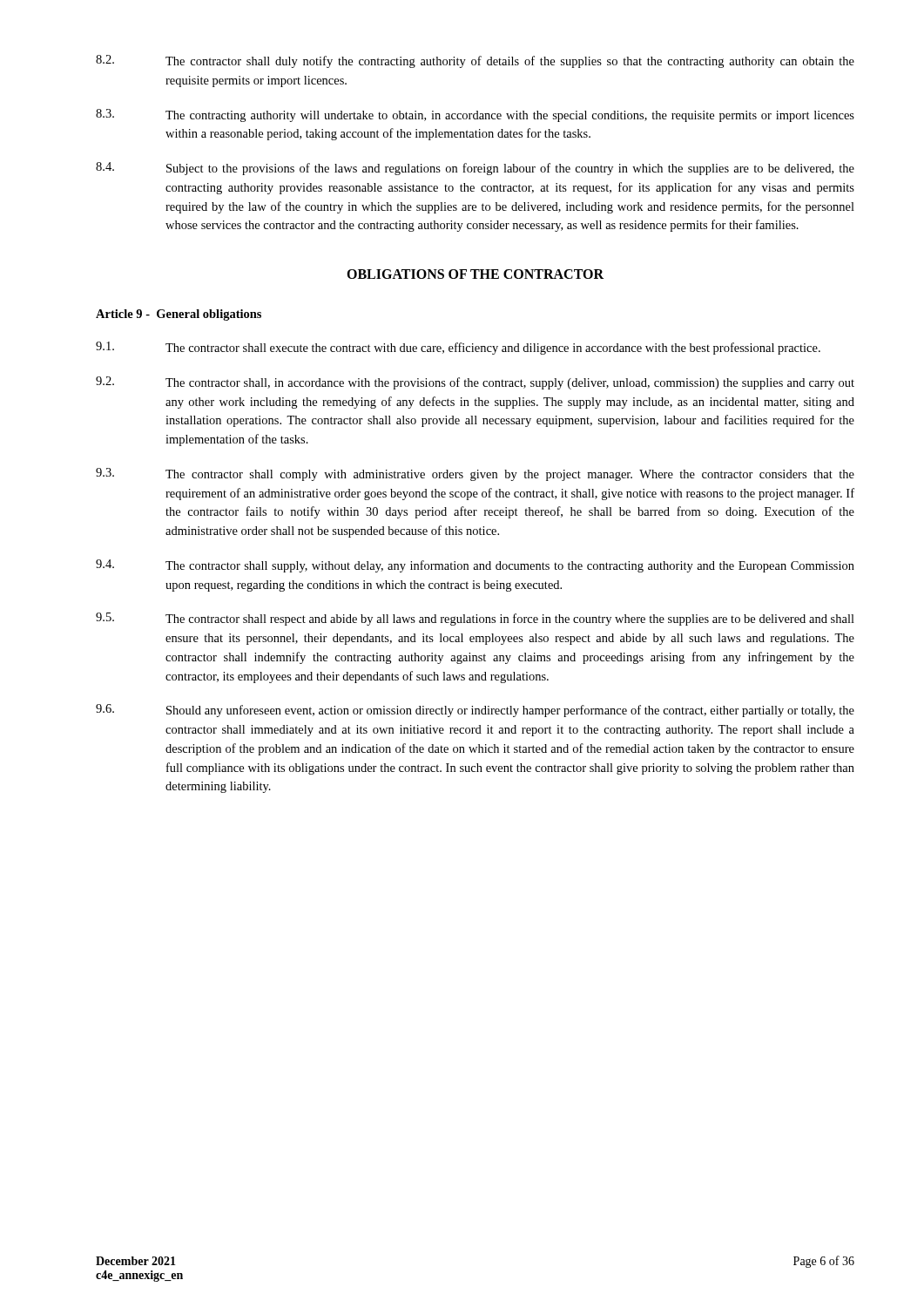Point to the passage starting "9.3. The contractor shall"

475,503
